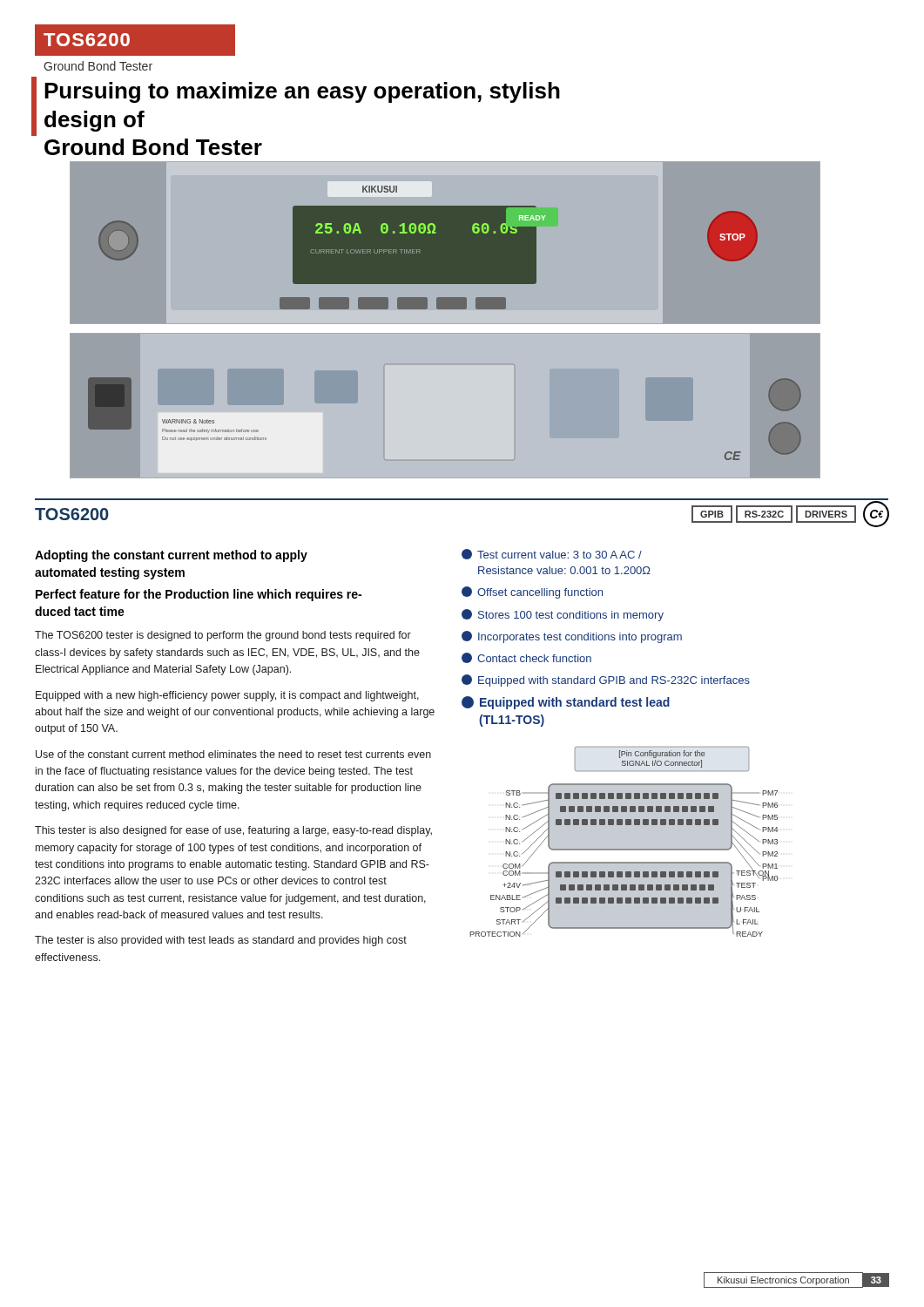The width and height of the screenshot is (924, 1307).
Task: Point to the block beginning "Equipped with standard GPIB"
Action: [606, 681]
